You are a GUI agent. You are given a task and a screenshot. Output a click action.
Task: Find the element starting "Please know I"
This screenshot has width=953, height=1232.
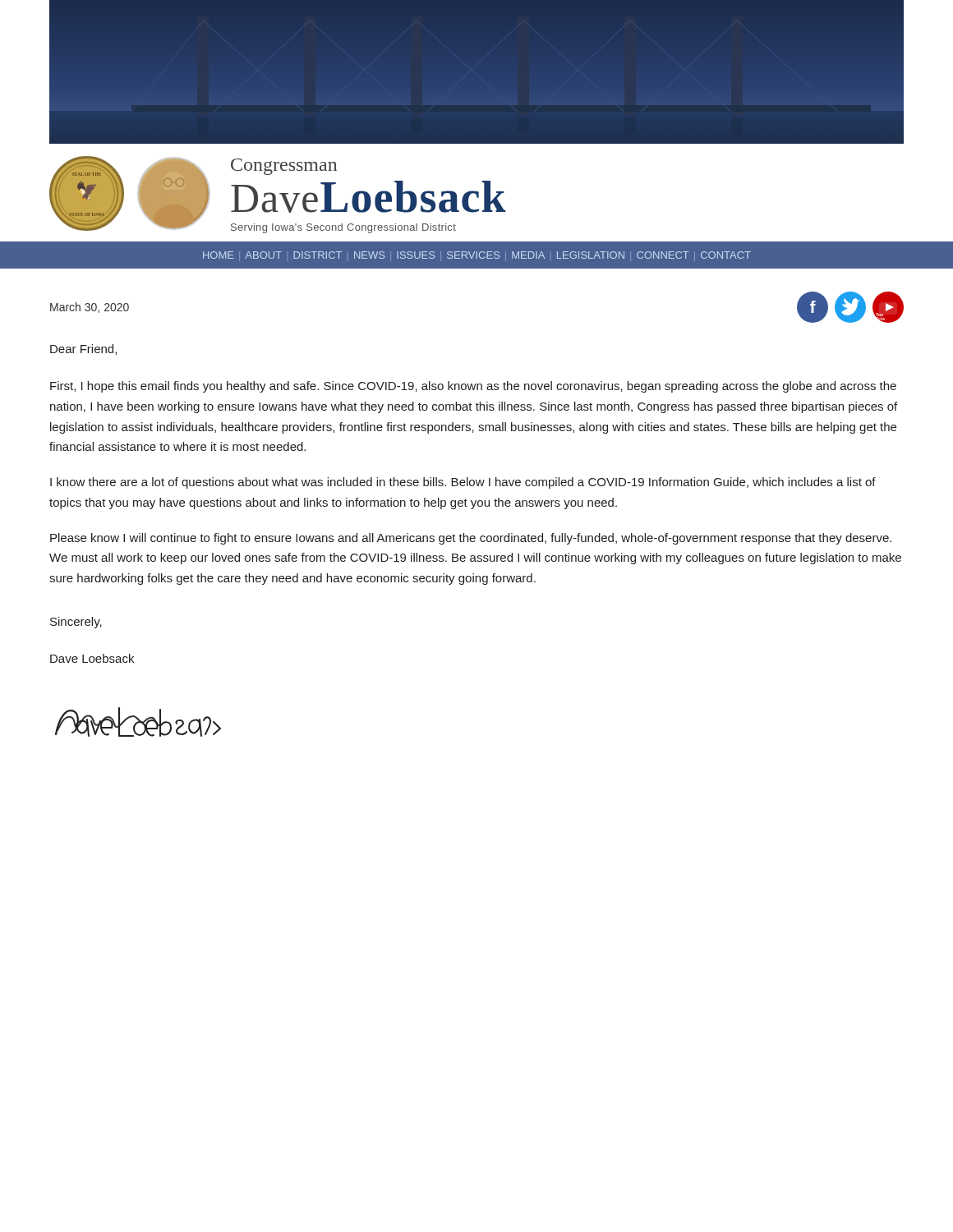[x=476, y=558]
